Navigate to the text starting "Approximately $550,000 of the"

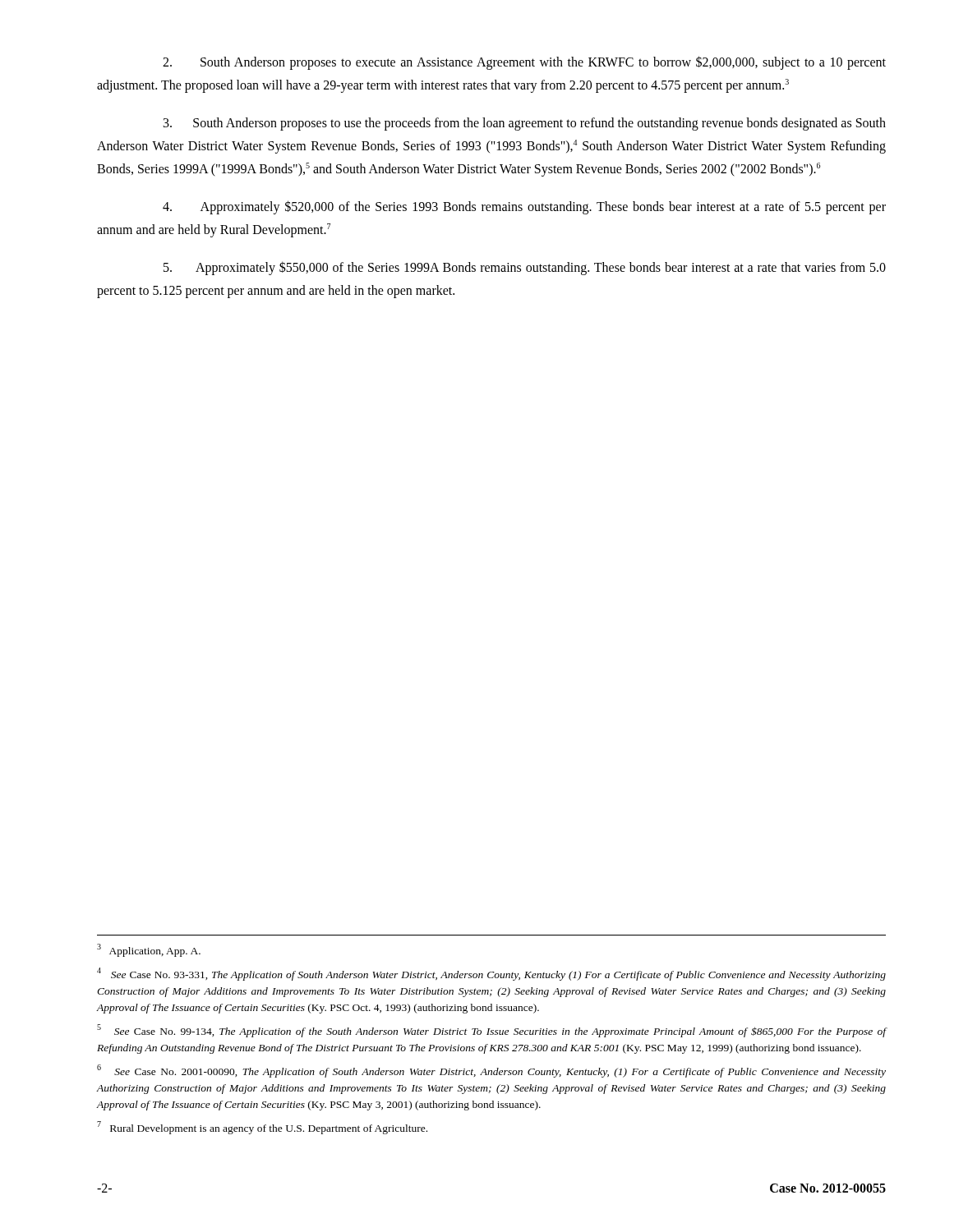pyautogui.click(x=491, y=279)
